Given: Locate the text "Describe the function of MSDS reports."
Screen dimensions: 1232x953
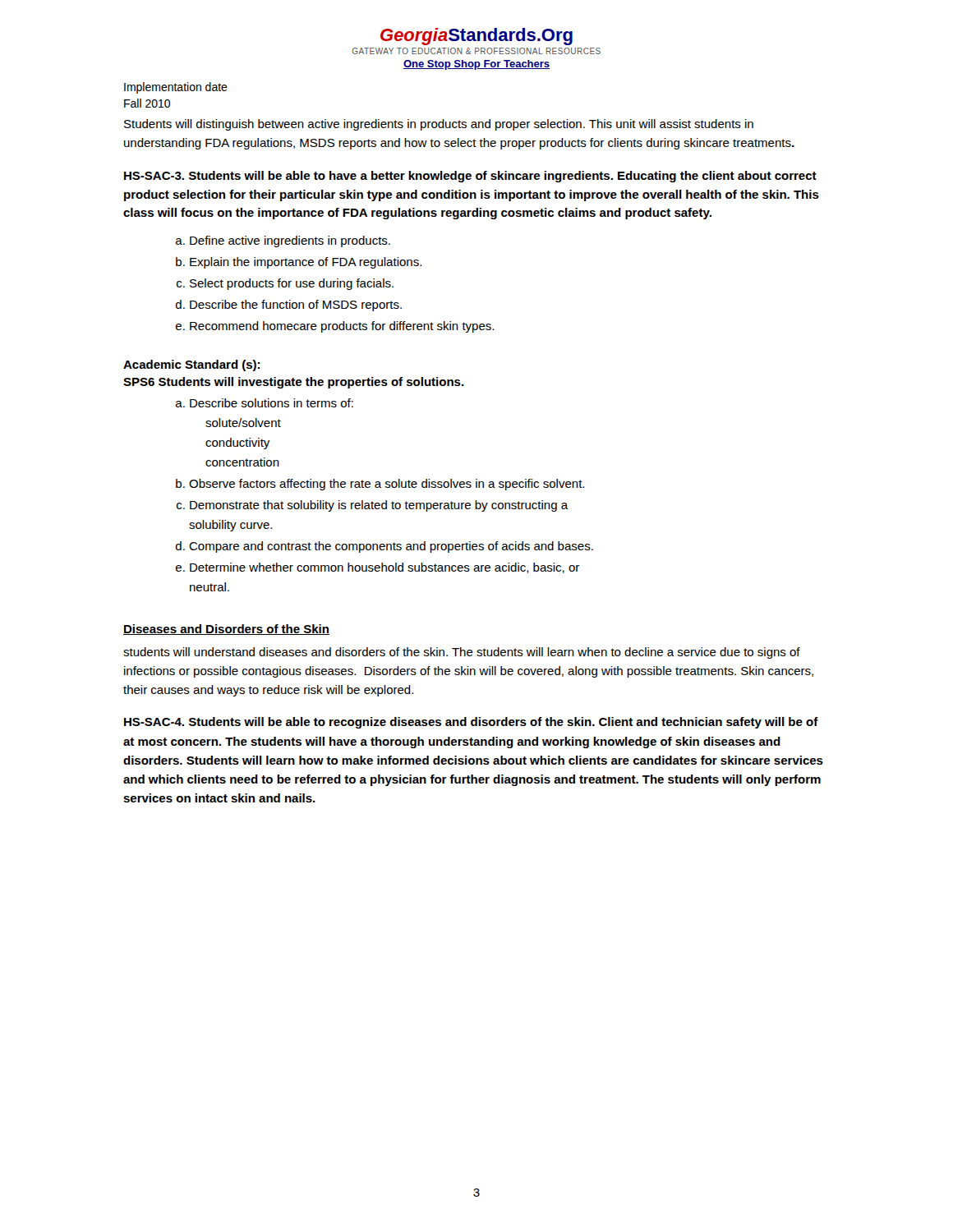Looking at the screenshot, I should [x=296, y=304].
